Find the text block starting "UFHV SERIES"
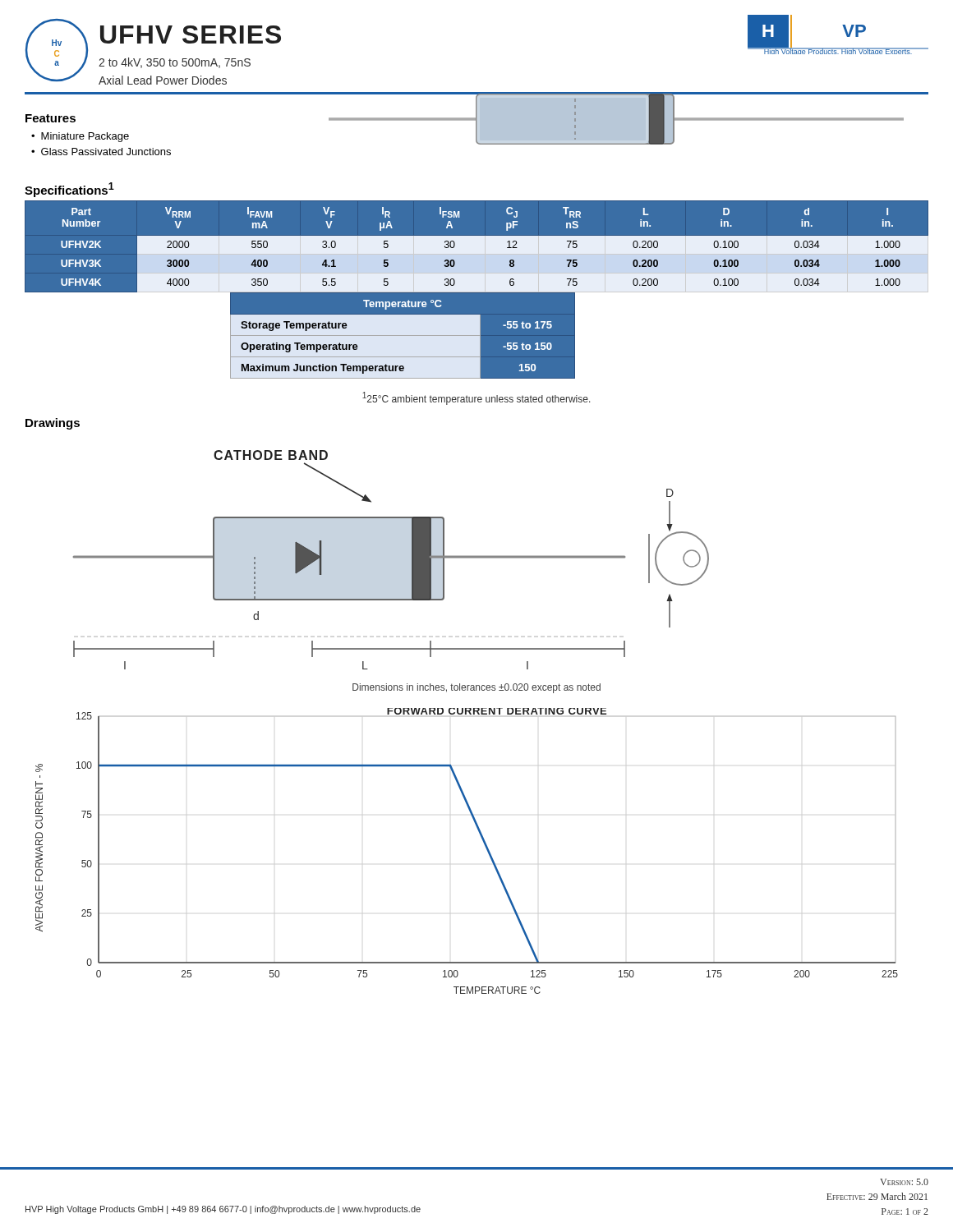Image resolution: width=953 pixels, height=1232 pixels. tap(191, 34)
